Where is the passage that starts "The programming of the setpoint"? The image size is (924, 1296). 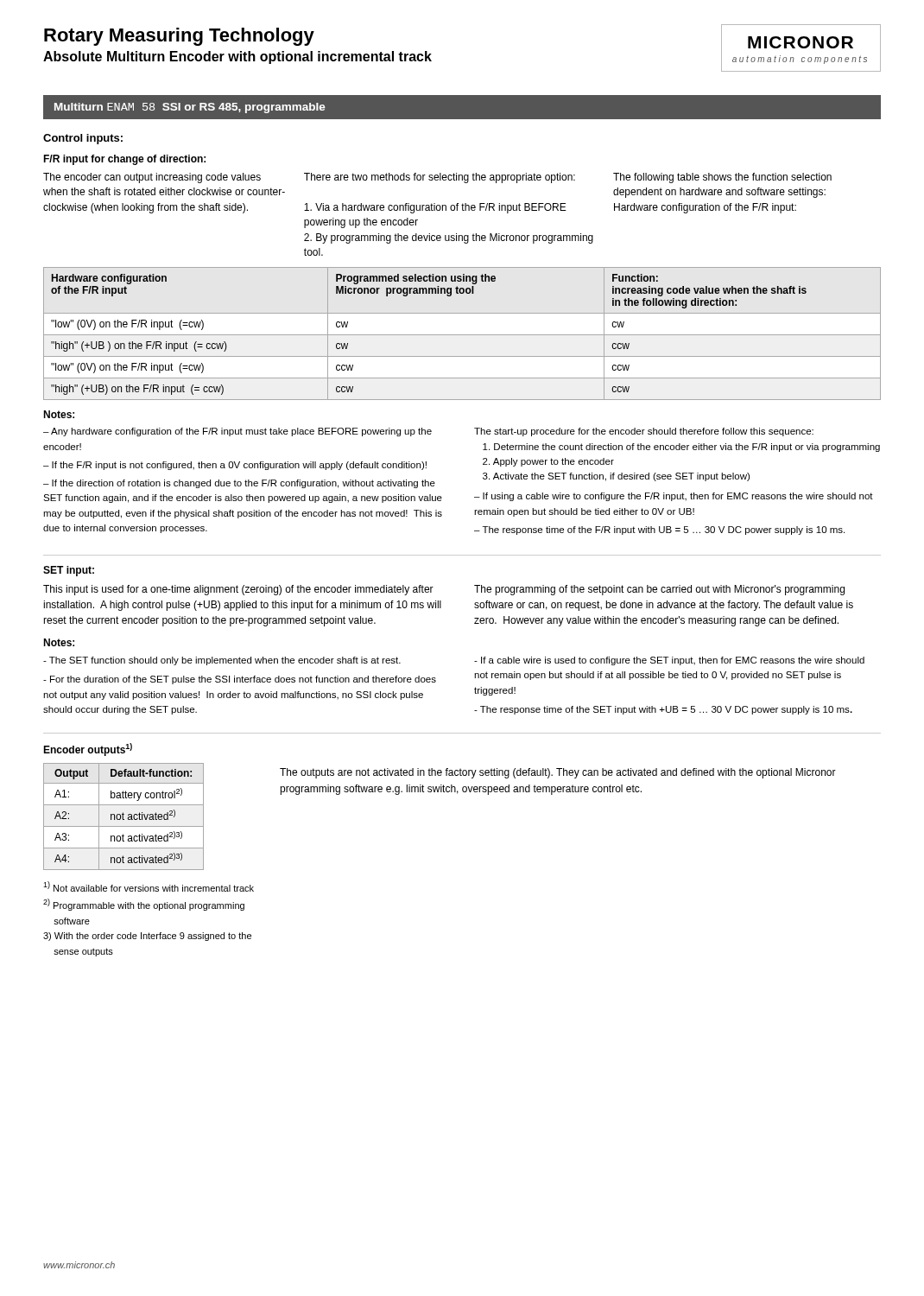pos(664,605)
